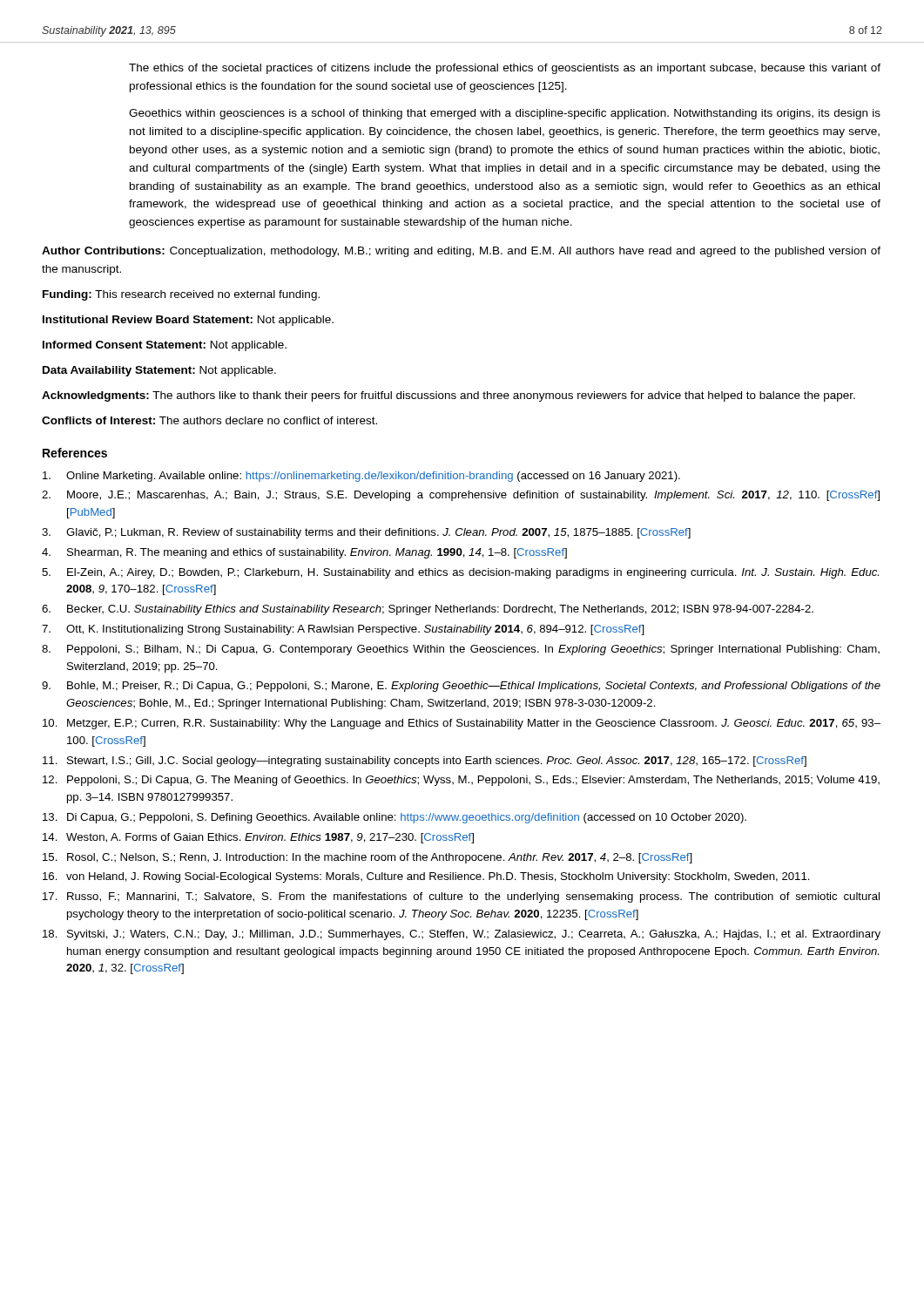
Task: Navigate to the text block starting "Funding: This research received no external funding."
Action: (181, 294)
